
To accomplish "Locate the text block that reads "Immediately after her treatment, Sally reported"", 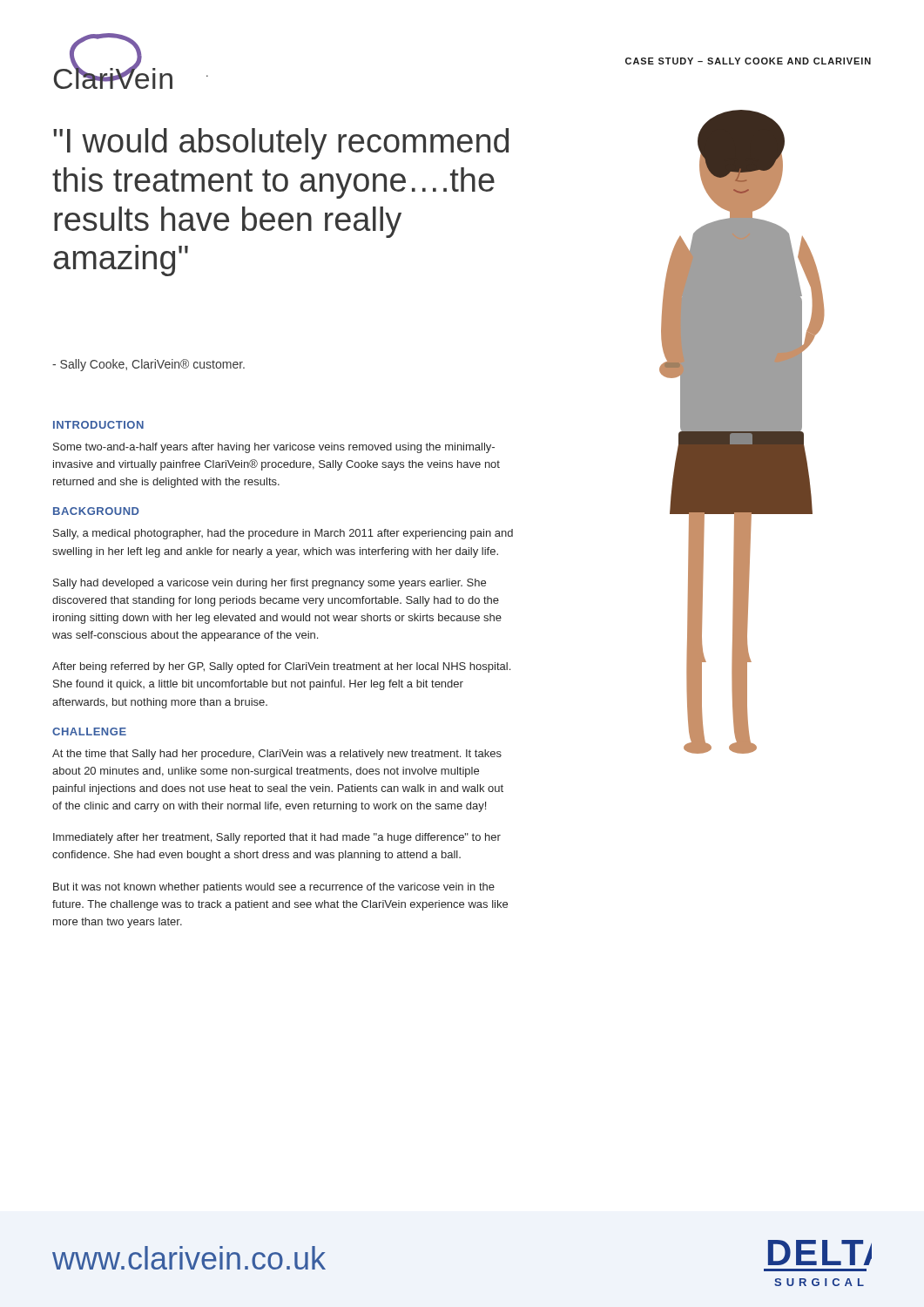I will (283, 846).
